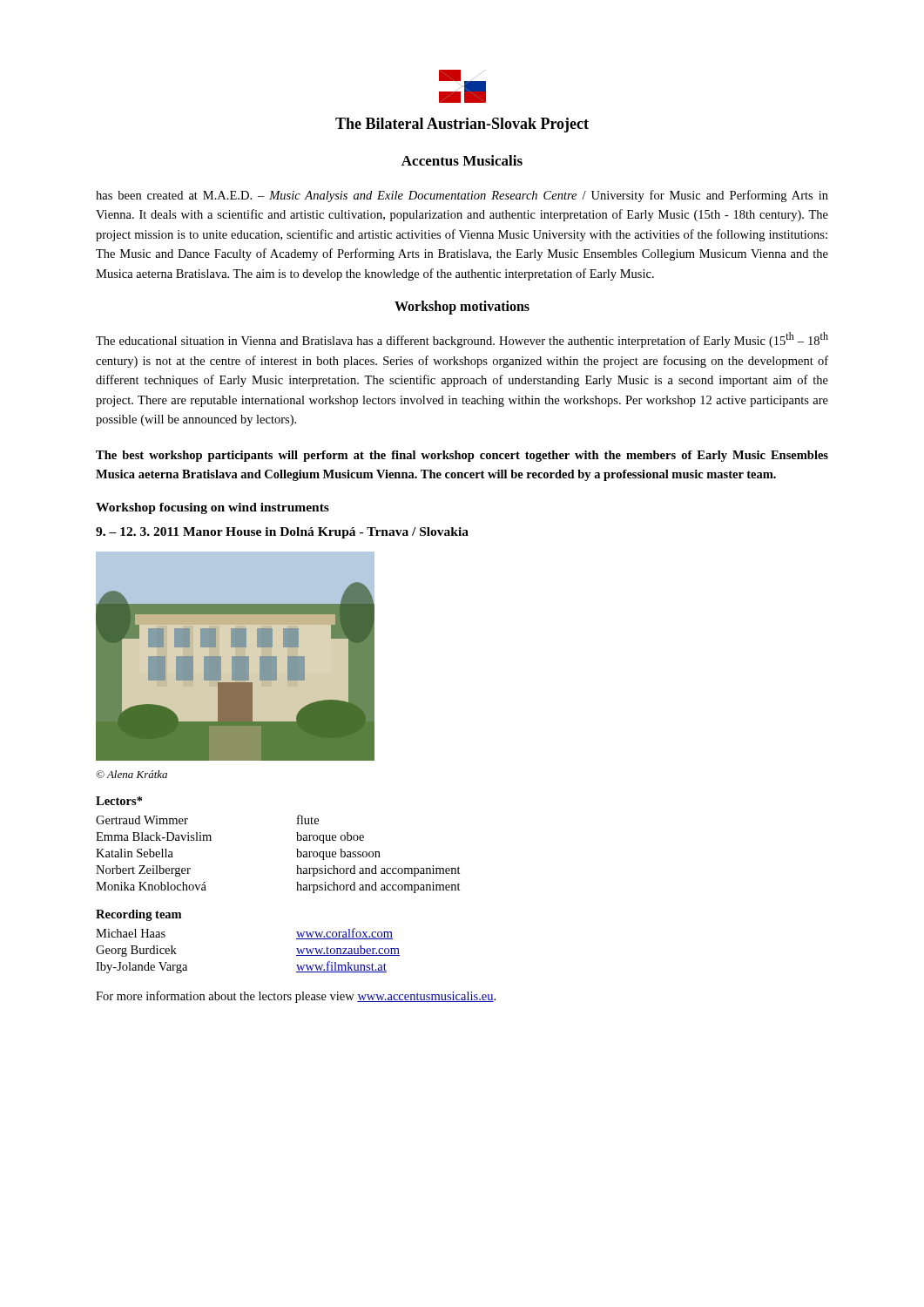
Task: Select the caption with the text "© Alena Krátka"
Action: point(132,775)
